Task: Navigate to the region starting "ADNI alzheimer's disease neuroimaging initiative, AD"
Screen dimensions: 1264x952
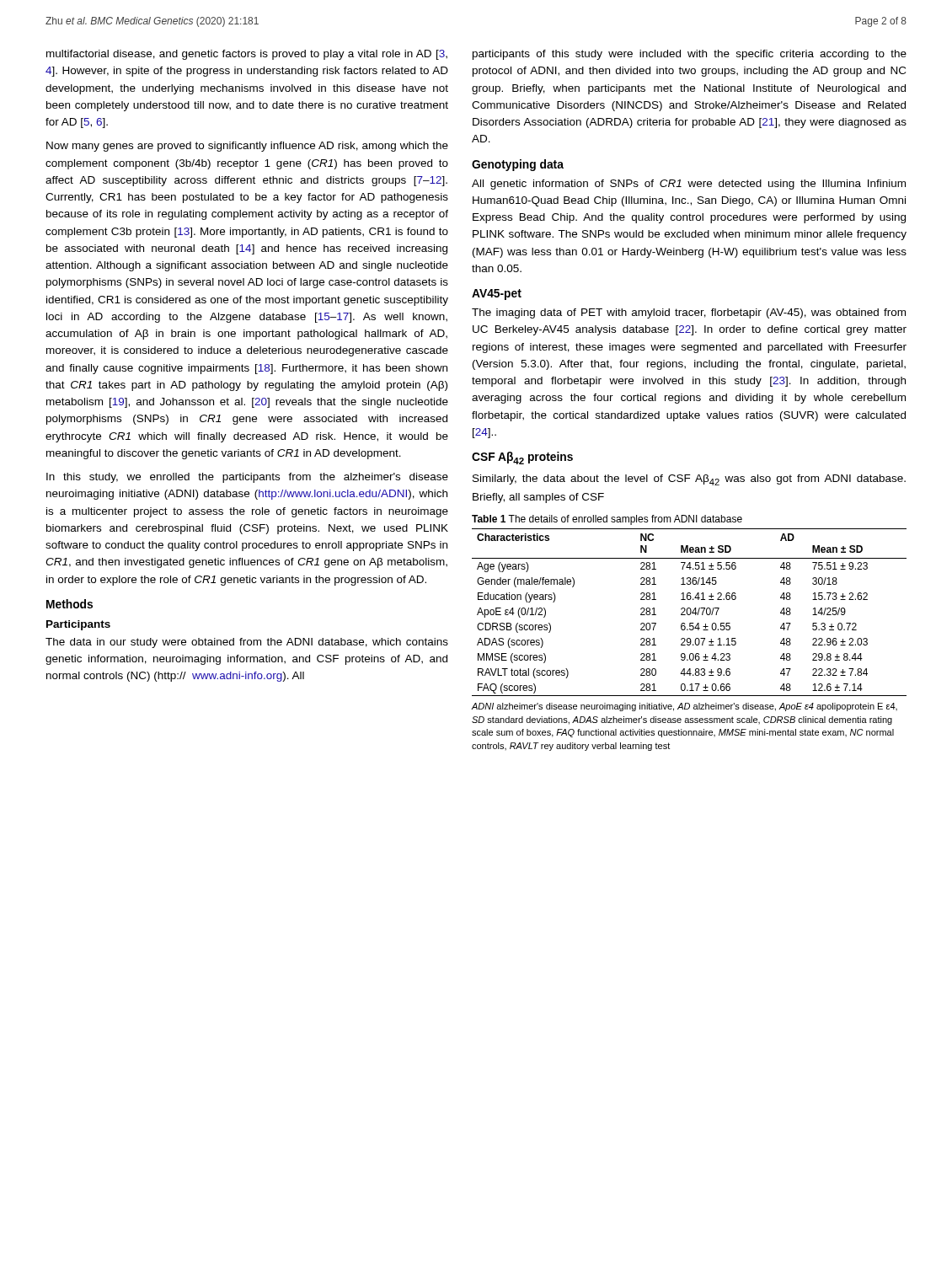Action: [685, 726]
